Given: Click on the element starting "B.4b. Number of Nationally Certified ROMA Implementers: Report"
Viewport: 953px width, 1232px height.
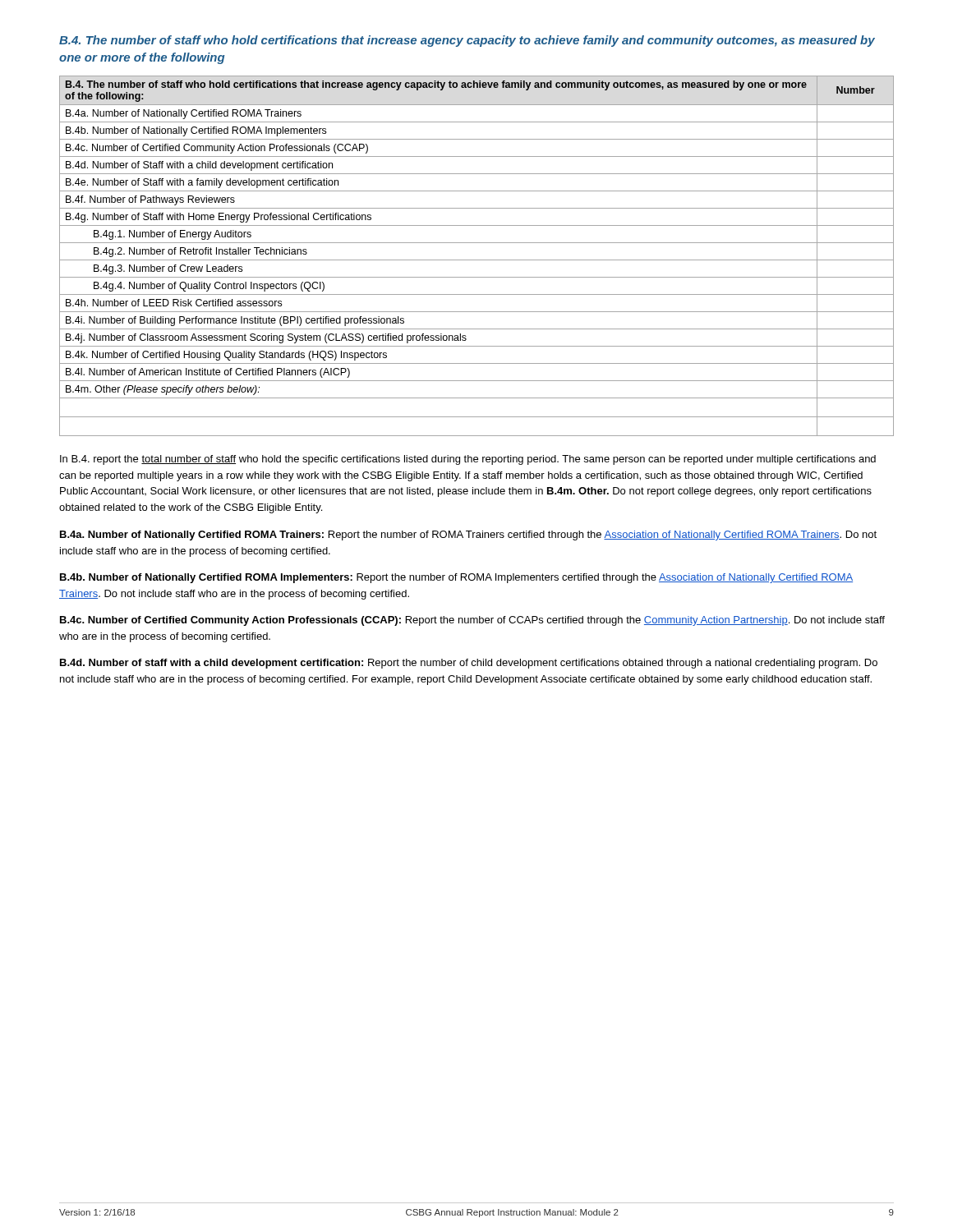Looking at the screenshot, I should coord(456,585).
